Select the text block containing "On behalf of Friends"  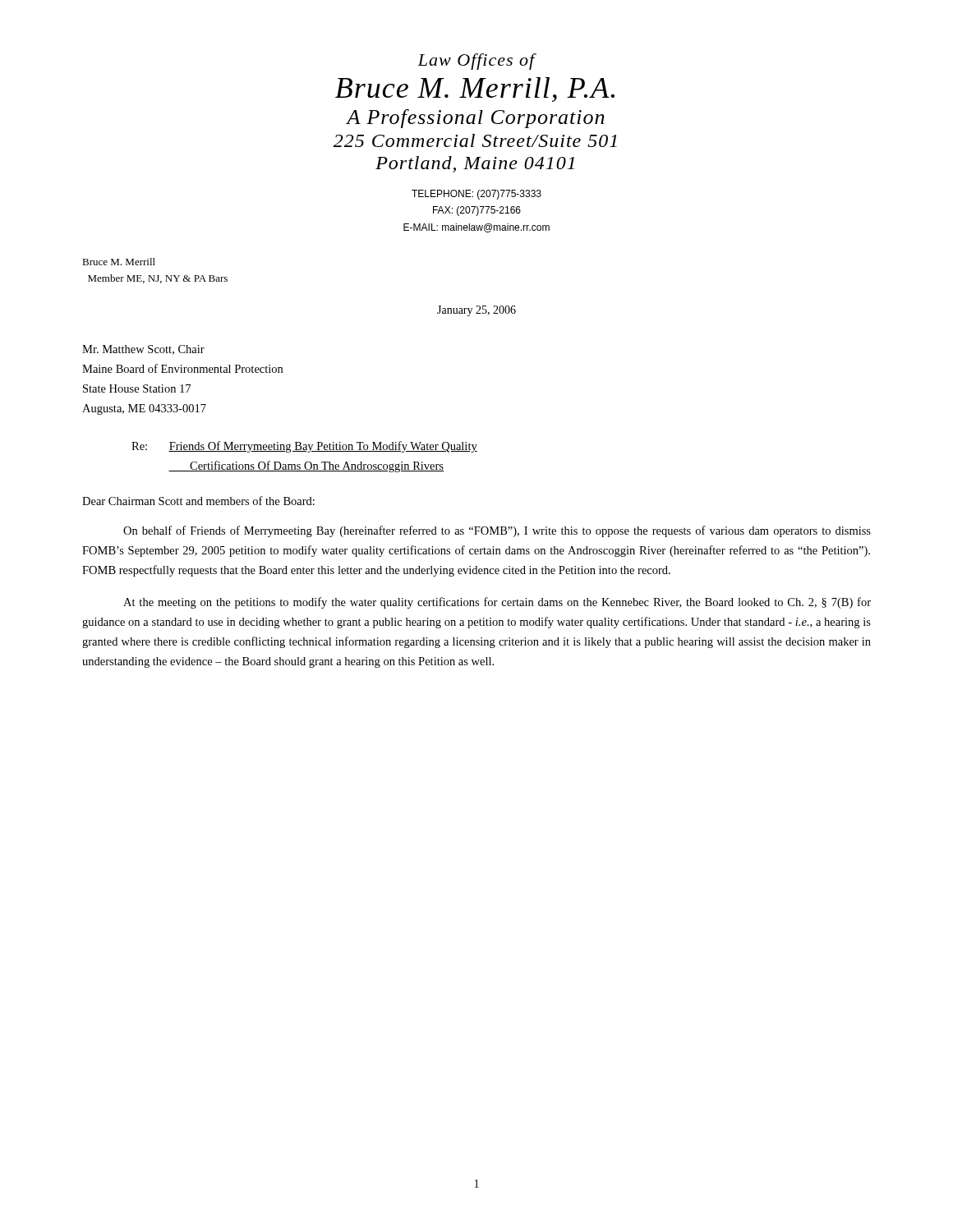pos(476,550)
